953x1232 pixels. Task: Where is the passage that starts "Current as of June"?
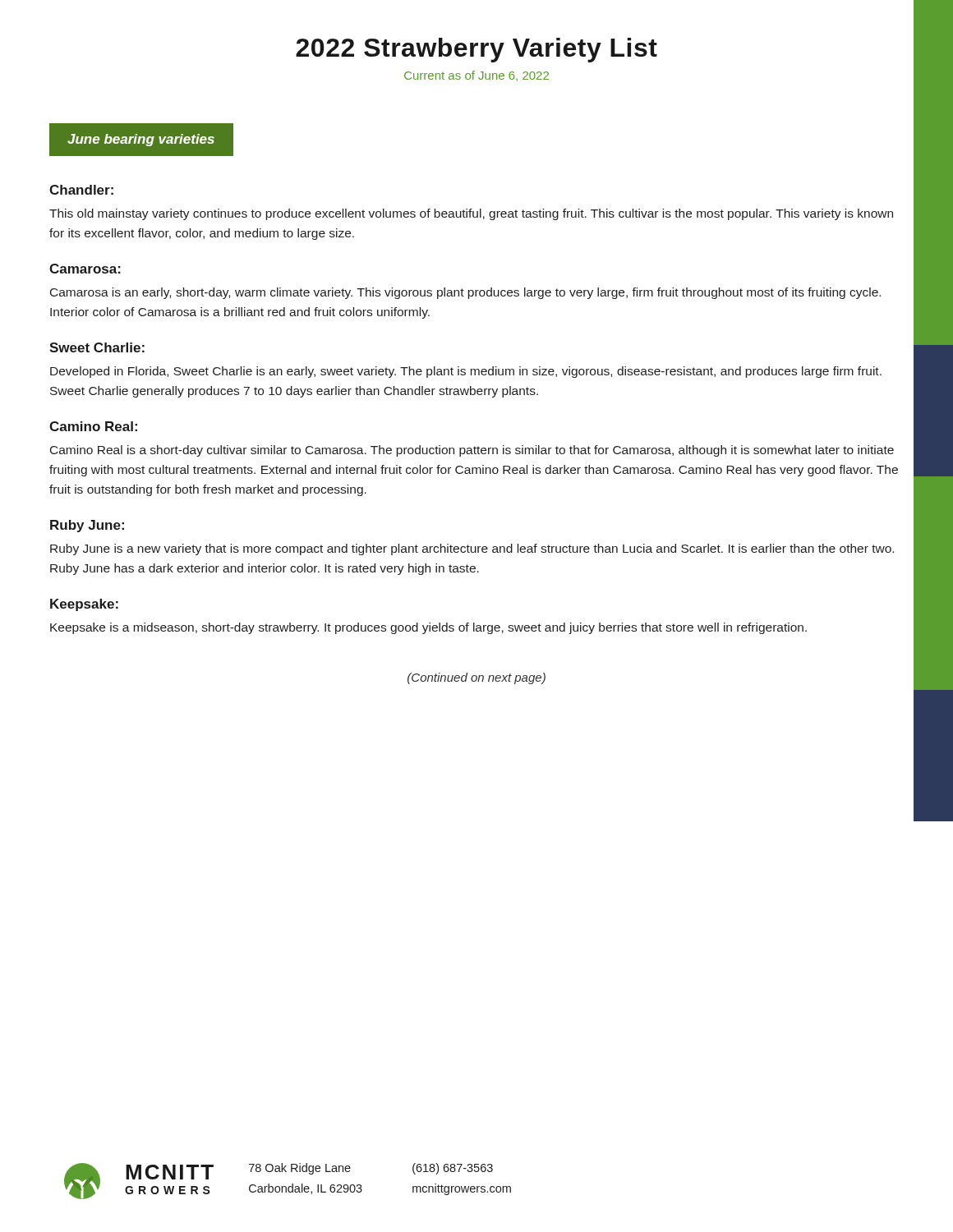point(476,75)
